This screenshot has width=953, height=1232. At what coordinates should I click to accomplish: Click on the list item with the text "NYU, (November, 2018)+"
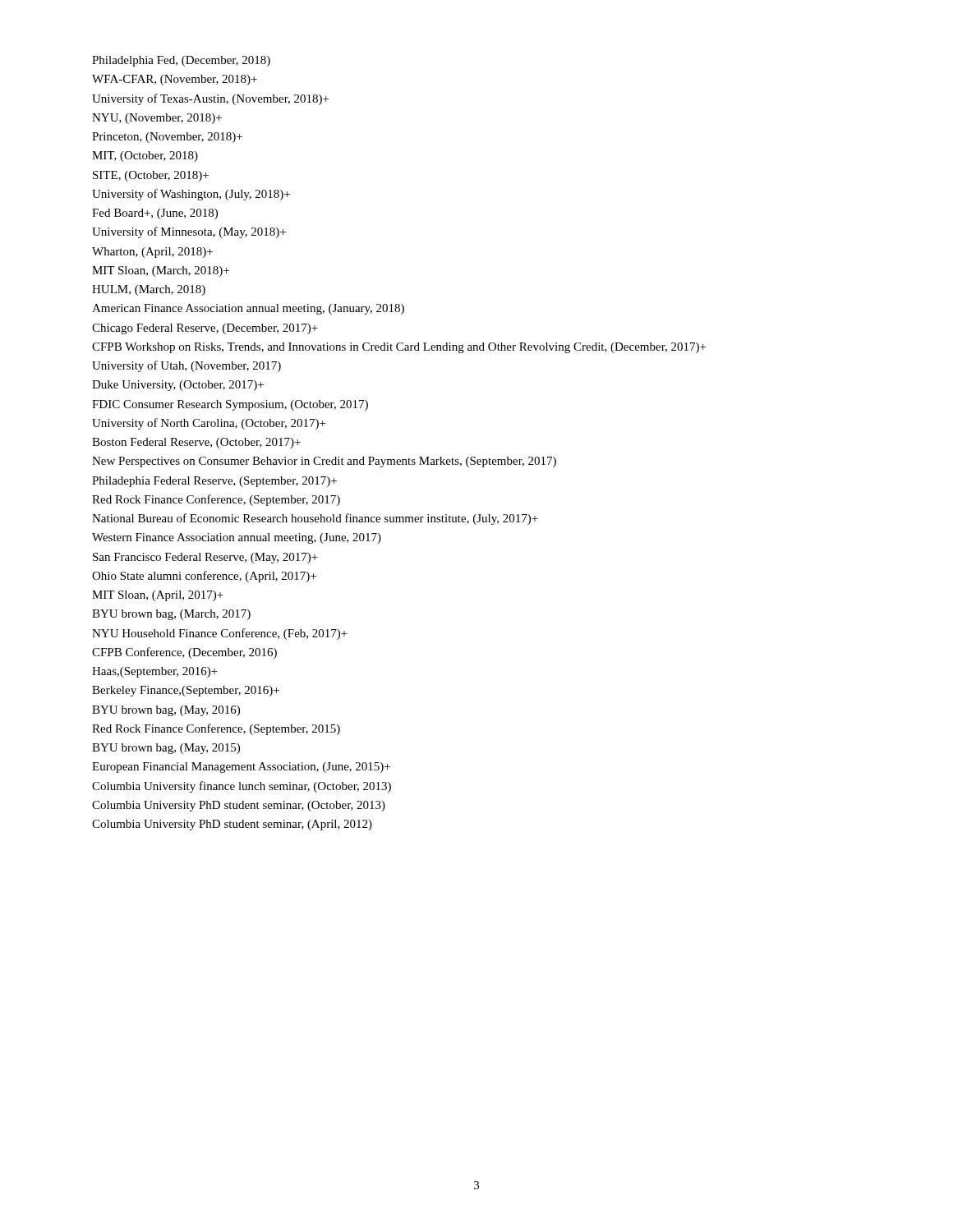pyautogui.click(x=157, y=117)
